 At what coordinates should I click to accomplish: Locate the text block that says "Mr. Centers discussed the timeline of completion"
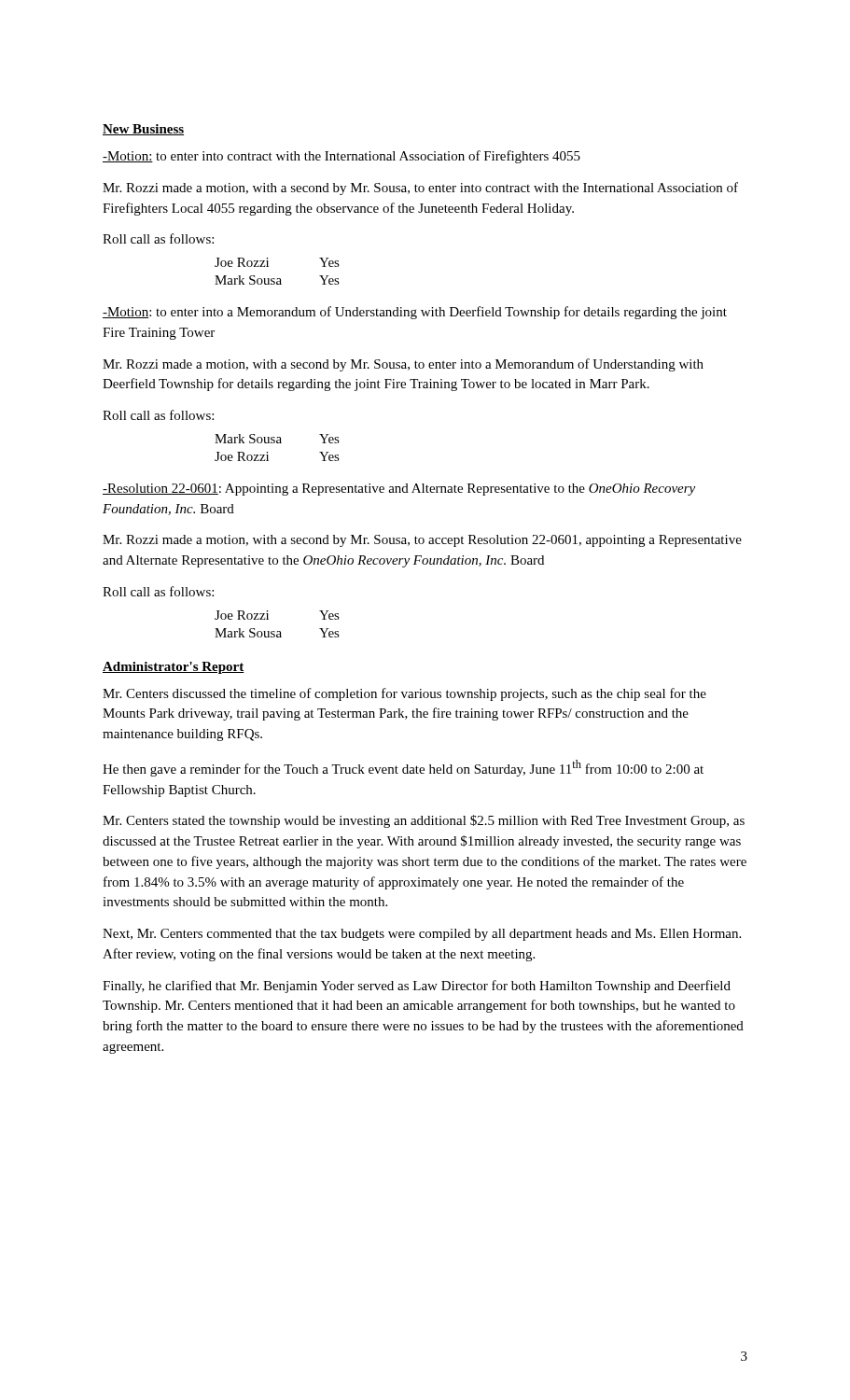point(404,713)
